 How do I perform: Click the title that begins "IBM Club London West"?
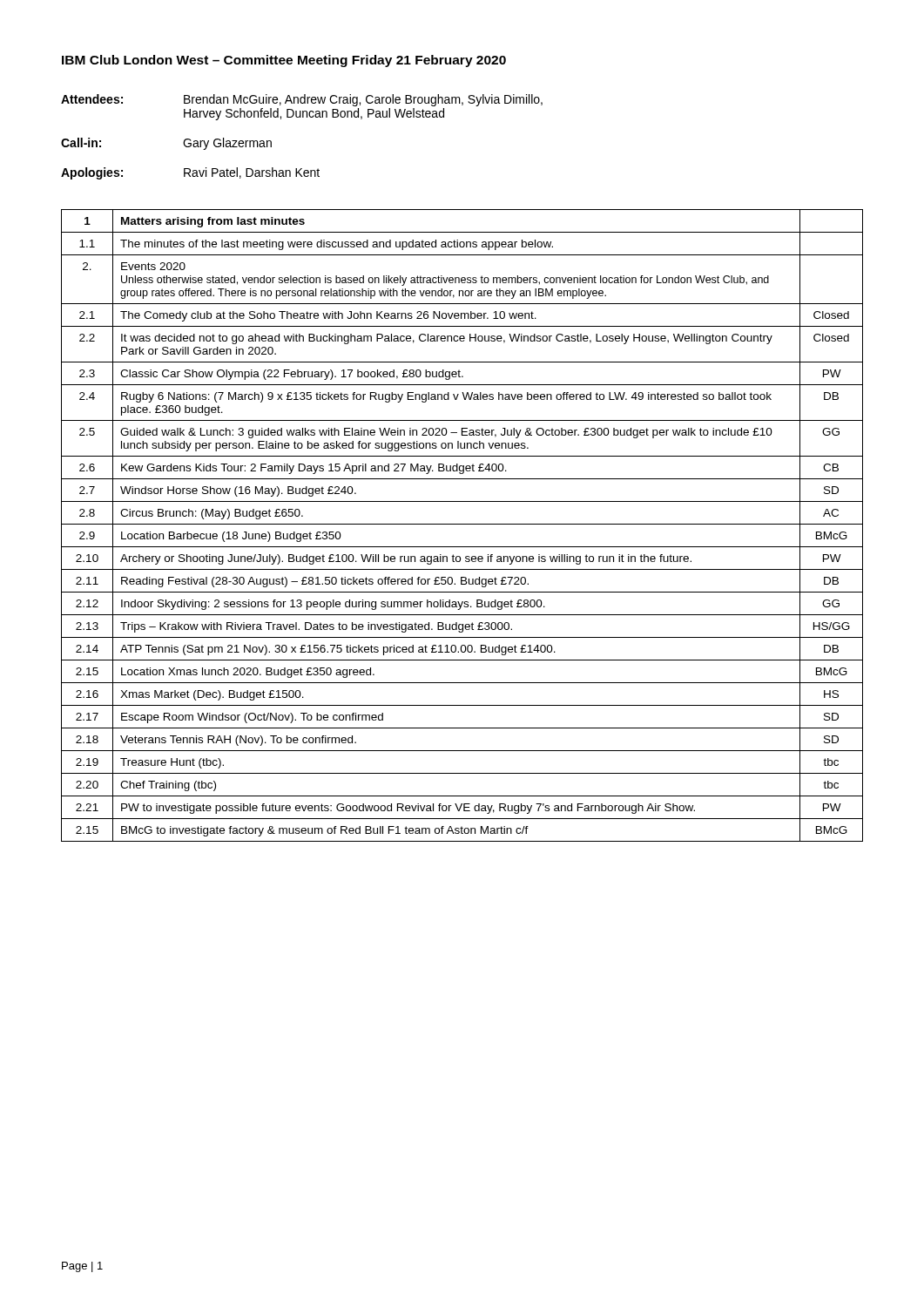coord(284,60)
